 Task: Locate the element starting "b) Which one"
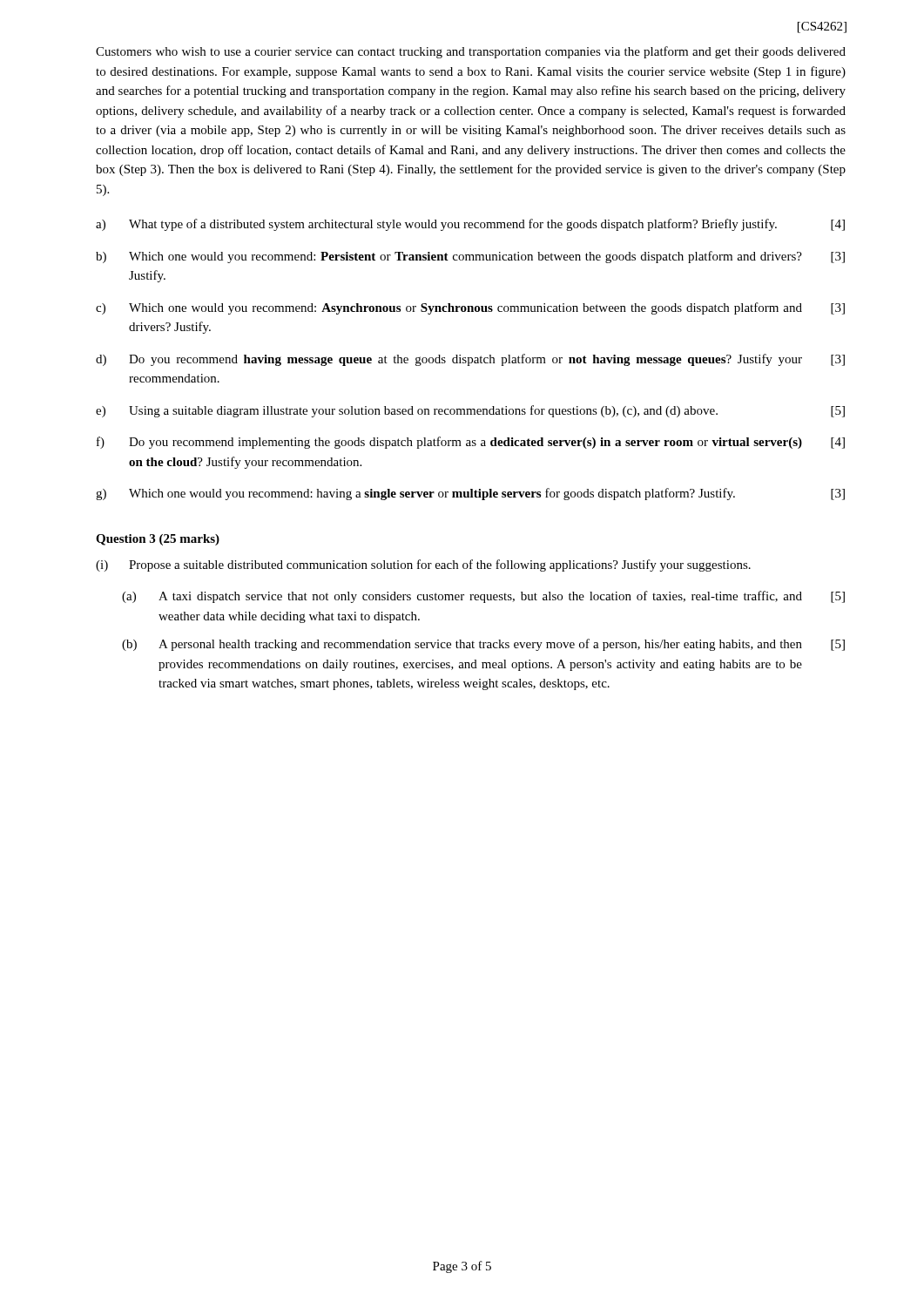[471, 266]
